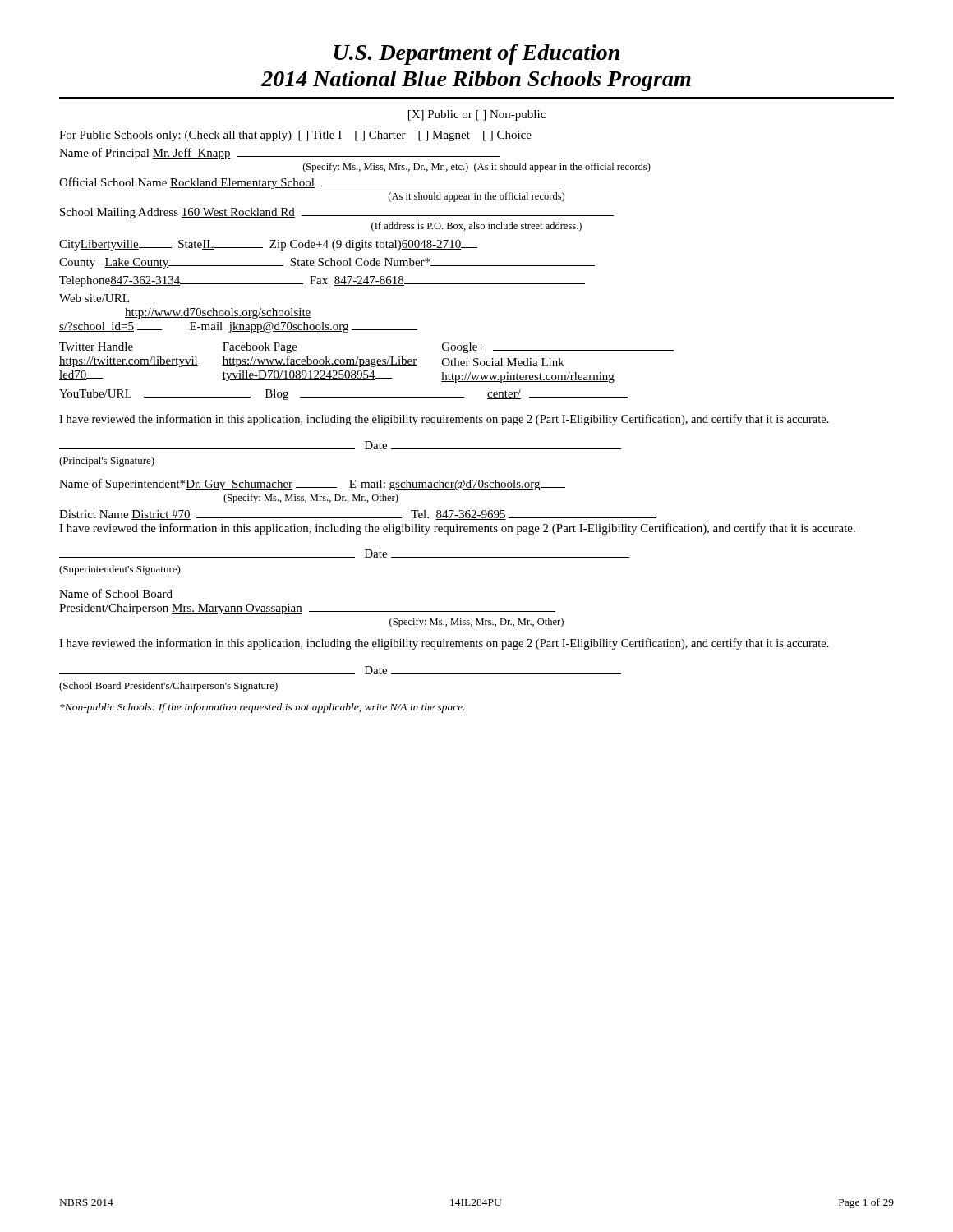953x1232 pixels.
Task: Locate the text block with the text "County Lake County State School Code"
Action: [327, 262]
